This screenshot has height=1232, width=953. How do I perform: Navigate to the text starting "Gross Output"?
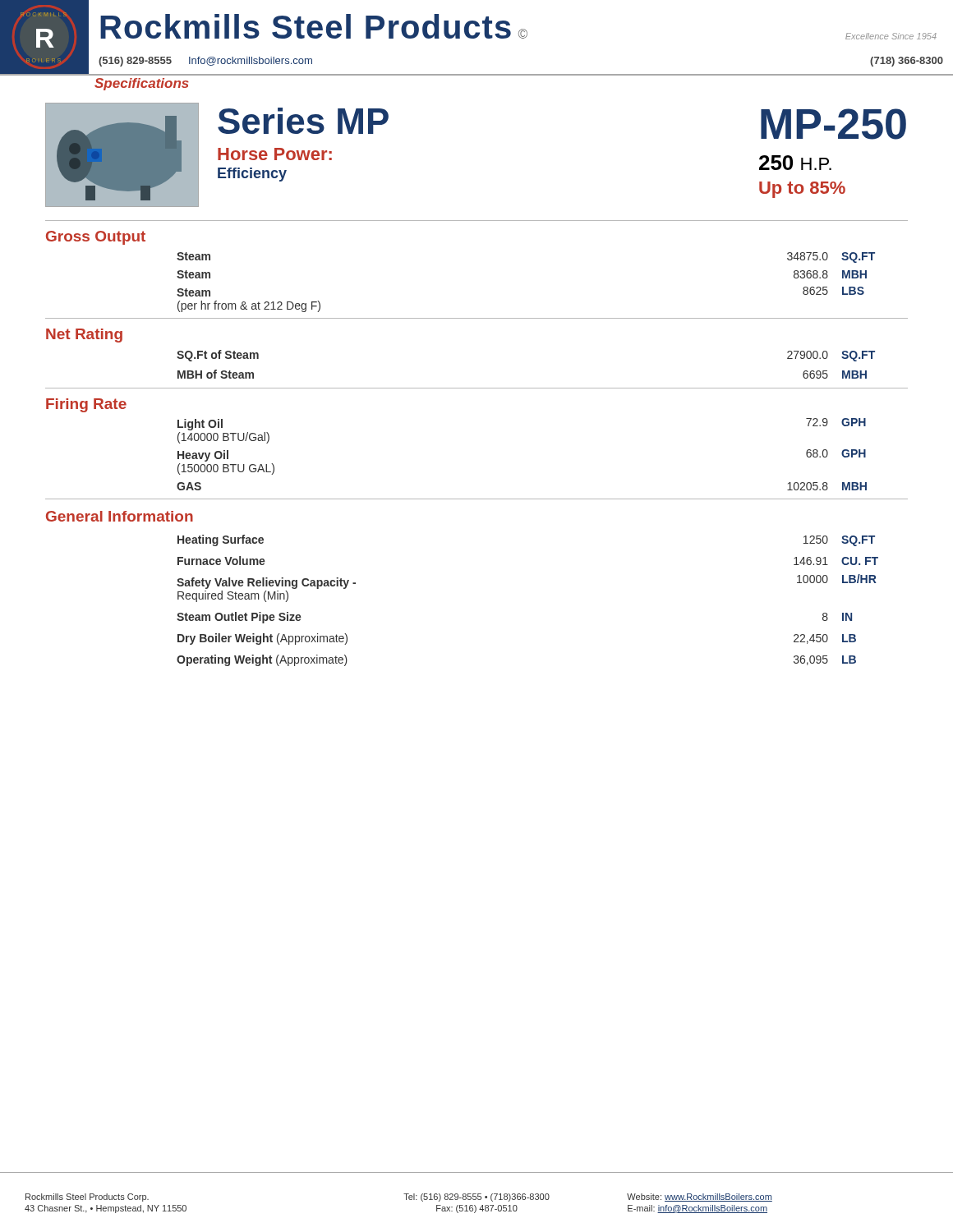[95, 236]
